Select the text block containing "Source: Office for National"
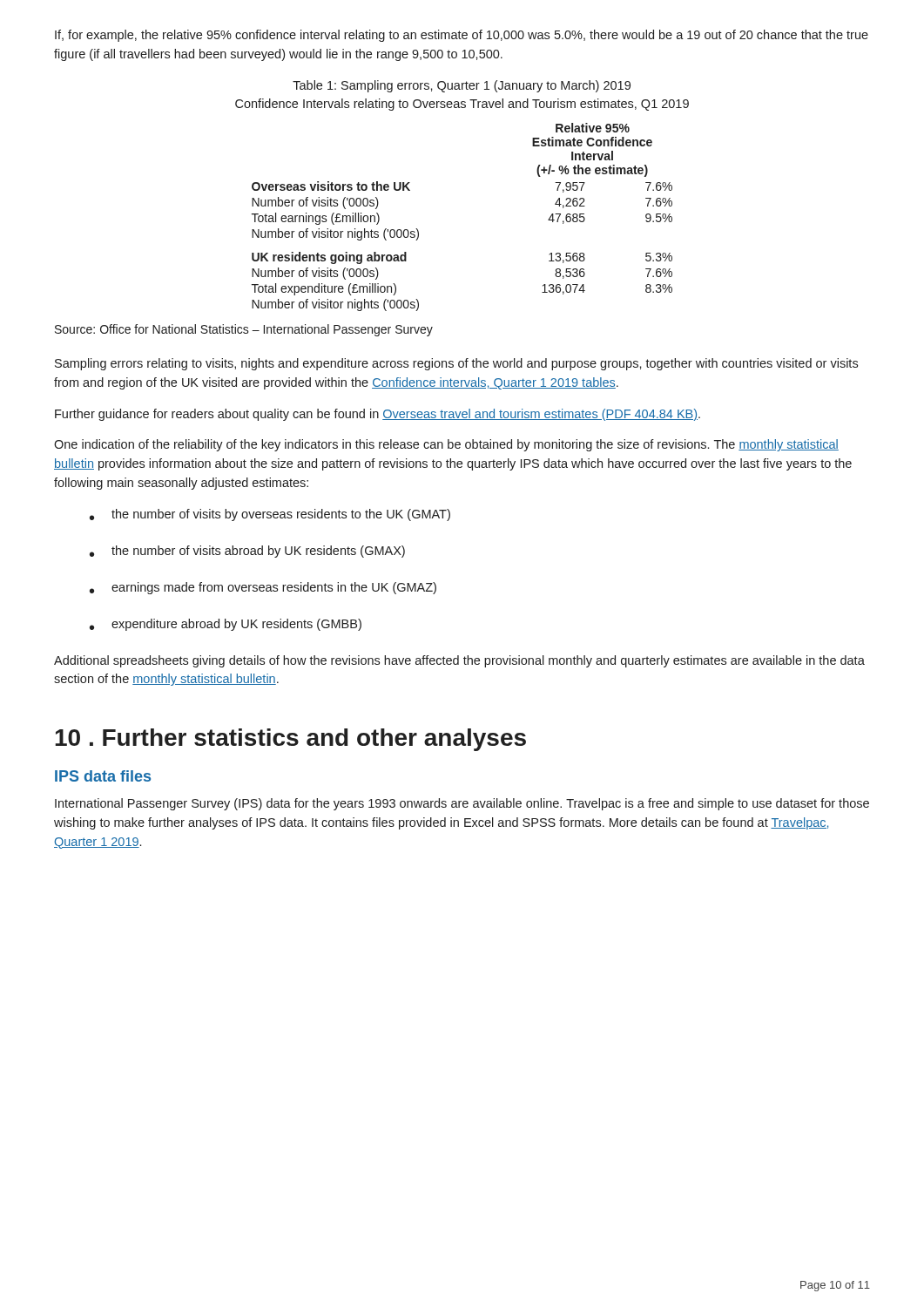Image resolution: width=924 pixels, height=1307 pixels. 243,329
